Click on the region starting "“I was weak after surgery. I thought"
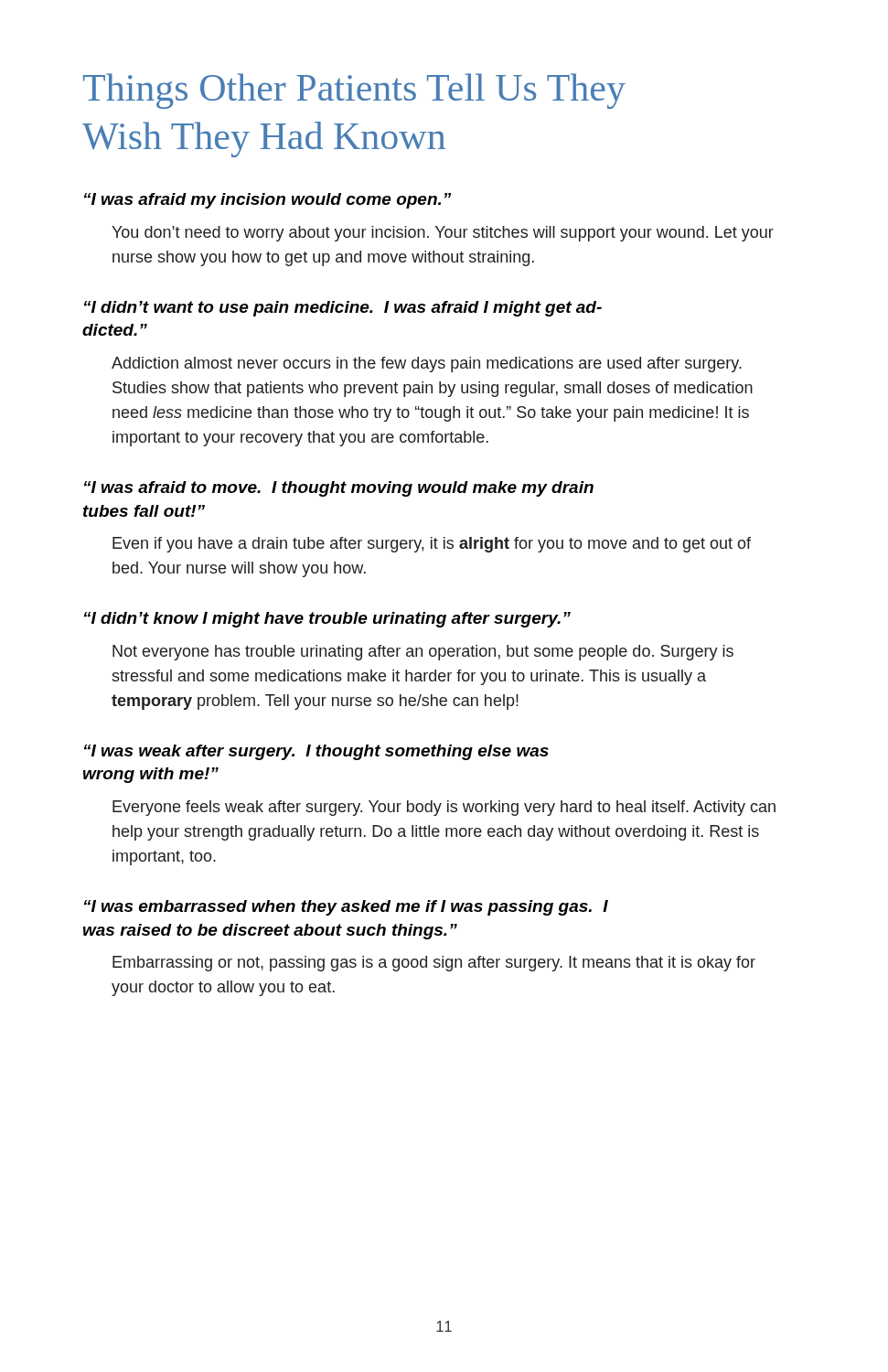 pos(316,762)
